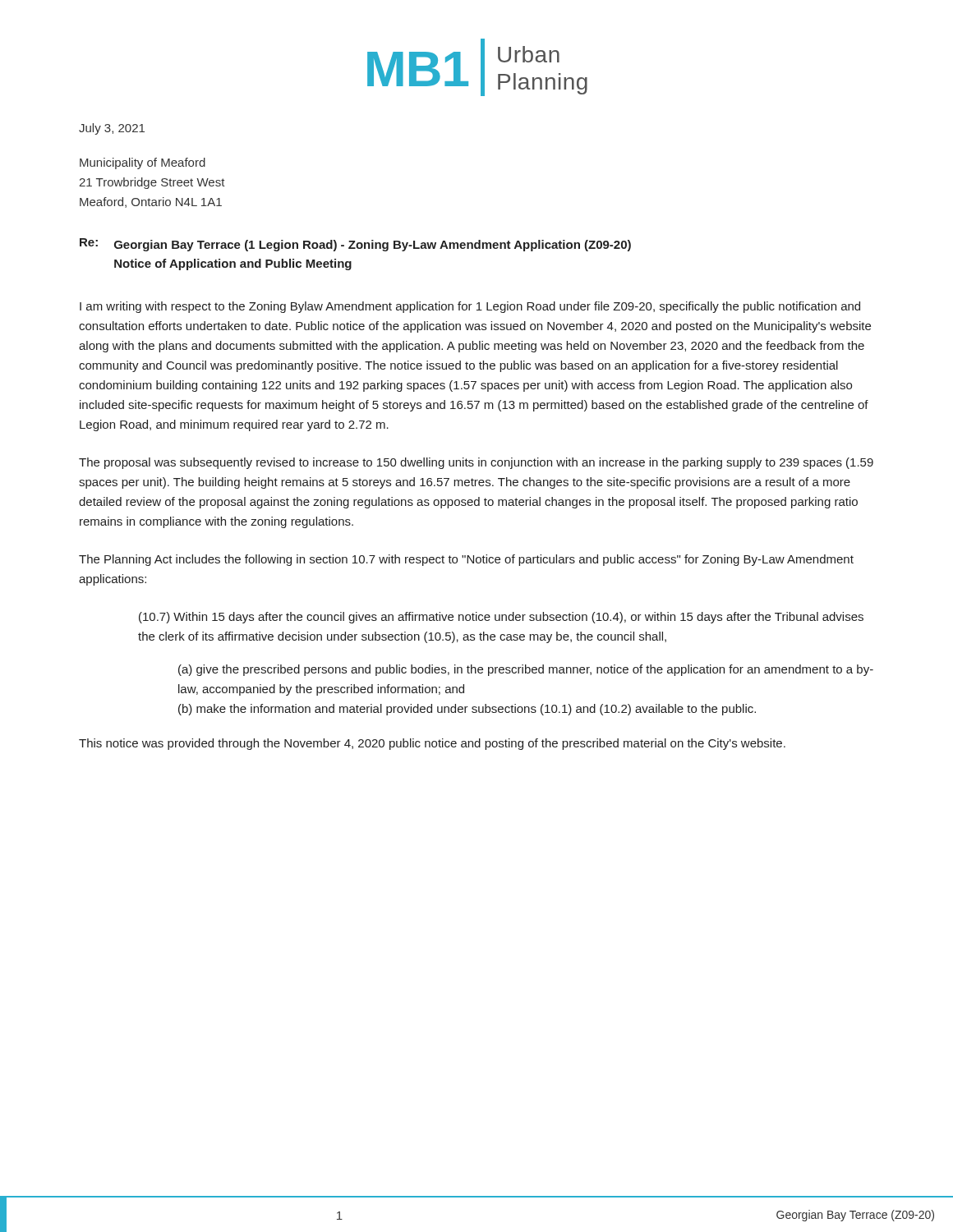The height and width of the screenshot is (1232, 953).
Task: Find the logo
Action: tap(476, 60)
